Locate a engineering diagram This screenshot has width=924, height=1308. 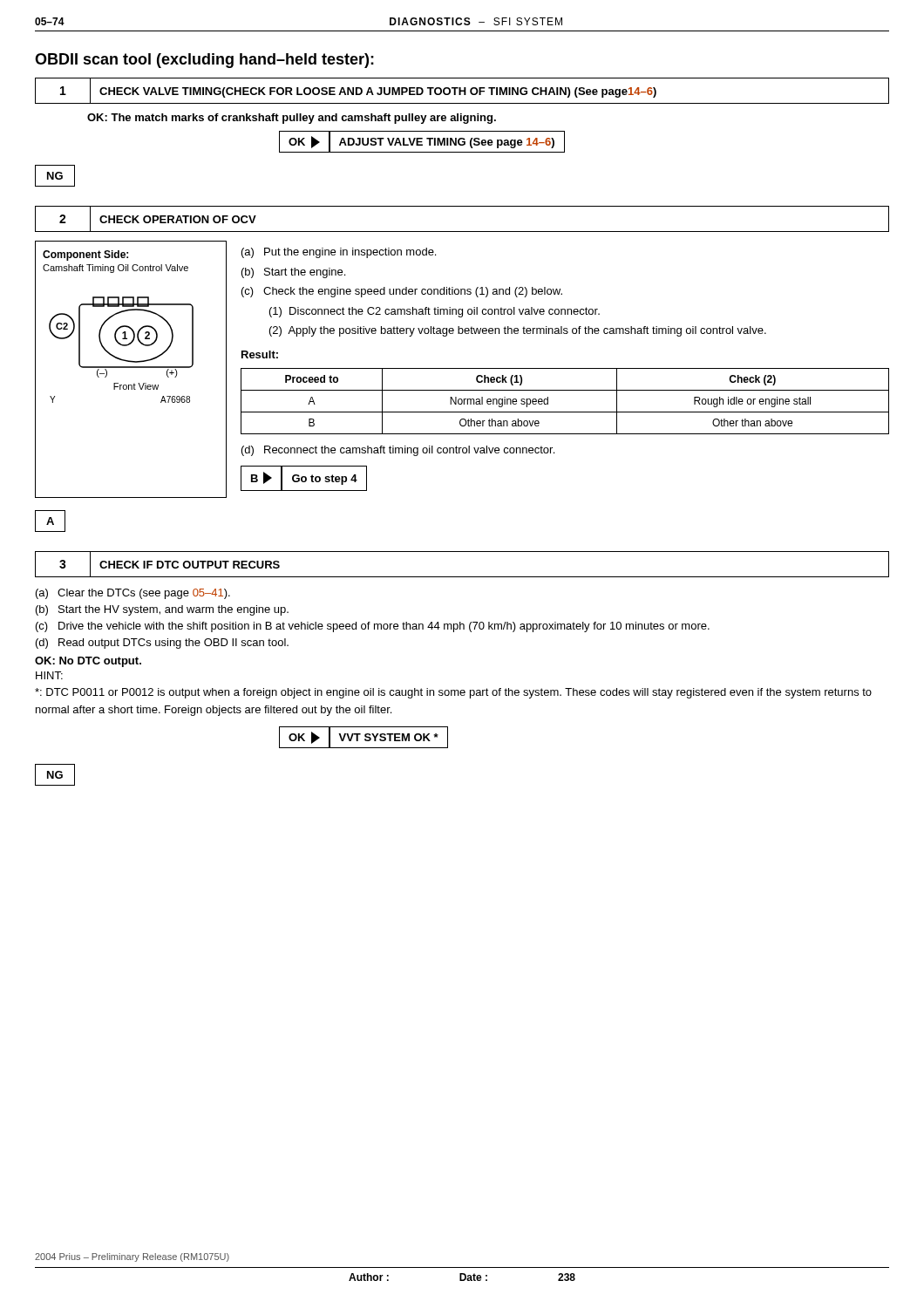coord(131,369)
